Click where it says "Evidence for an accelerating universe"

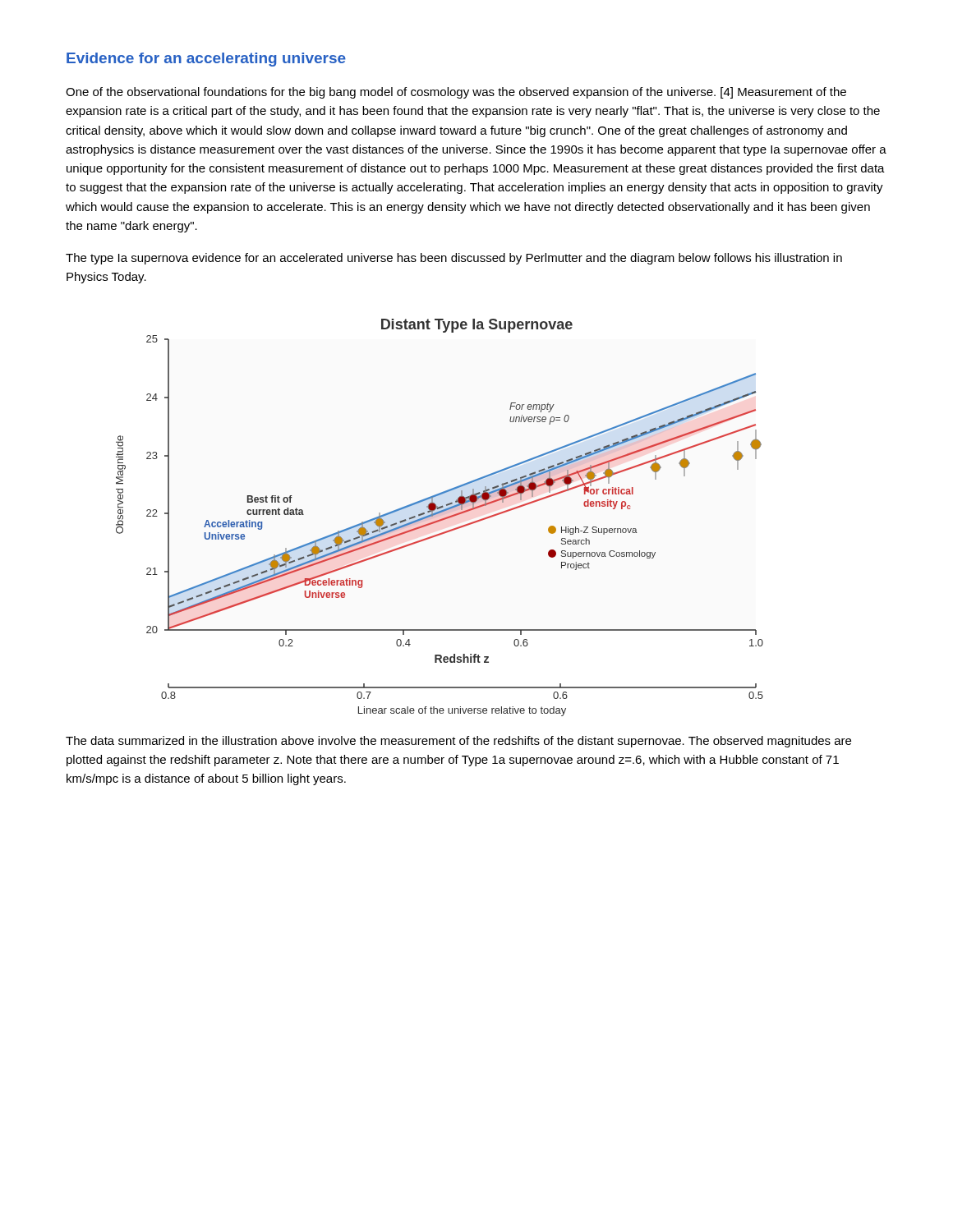point(206,58)
